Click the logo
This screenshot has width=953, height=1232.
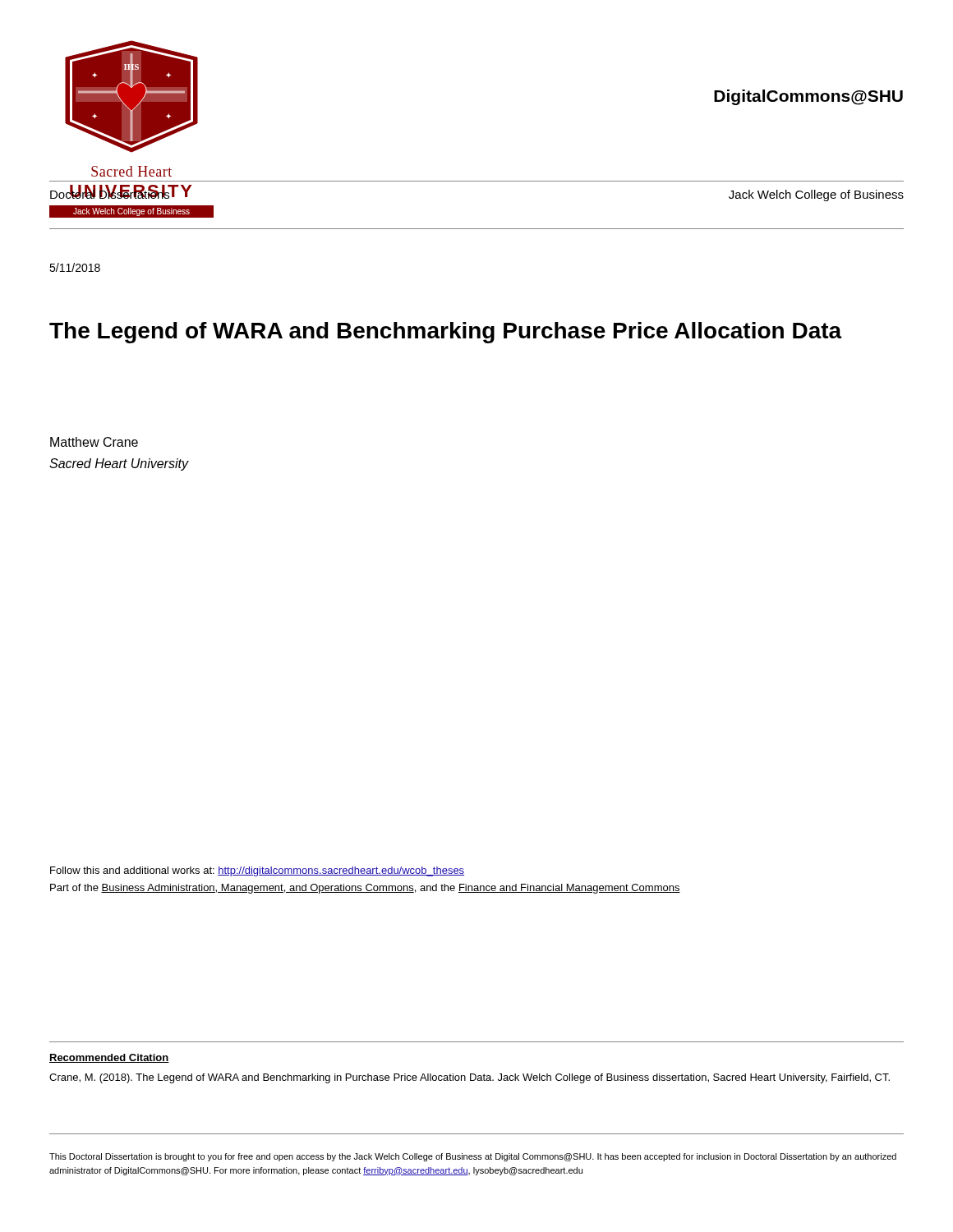(131, 125)
